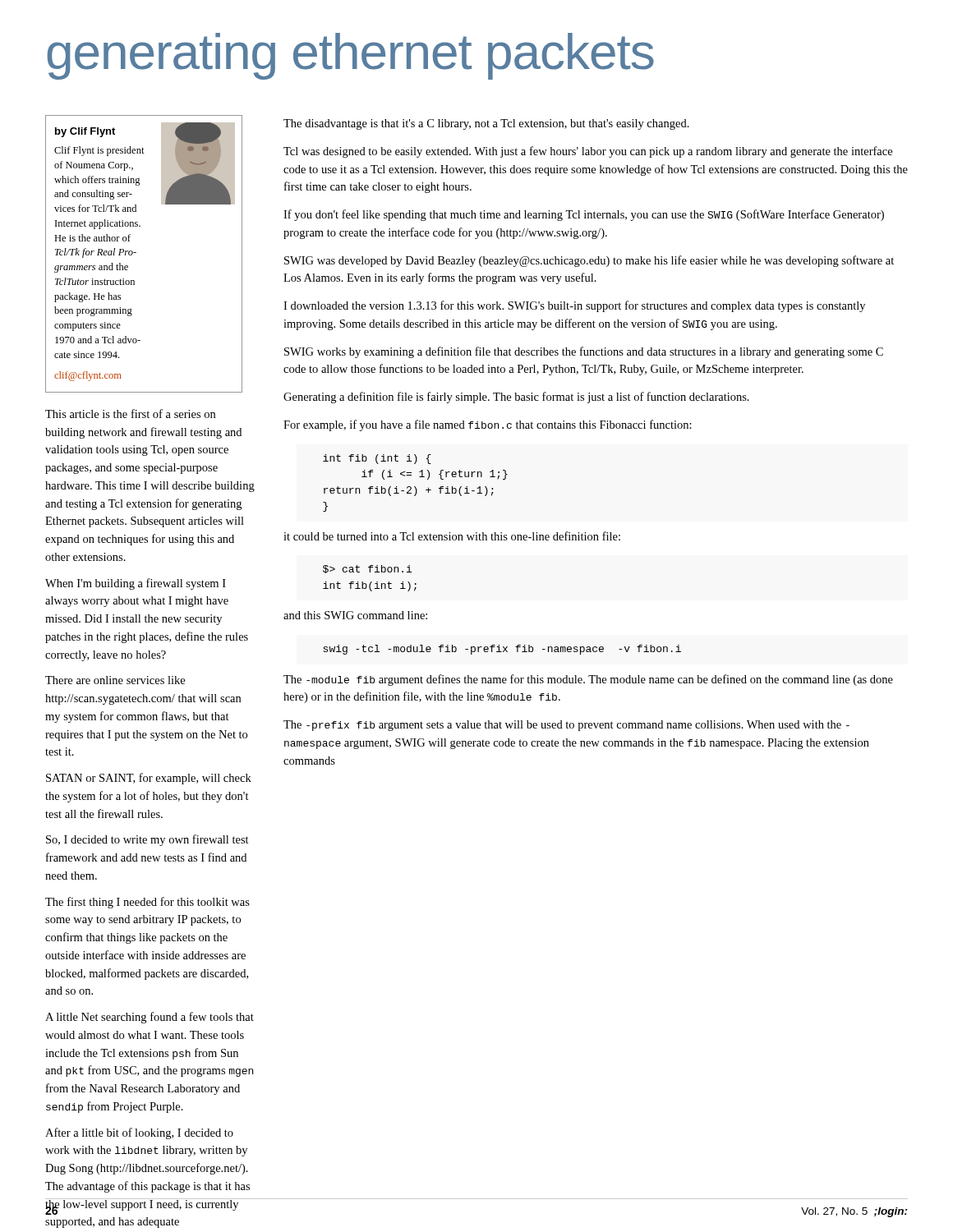953x1232 pixels.
Task: Locate the passage starting "The disadvantage is that it's a C"
Action: coord(486,123)
